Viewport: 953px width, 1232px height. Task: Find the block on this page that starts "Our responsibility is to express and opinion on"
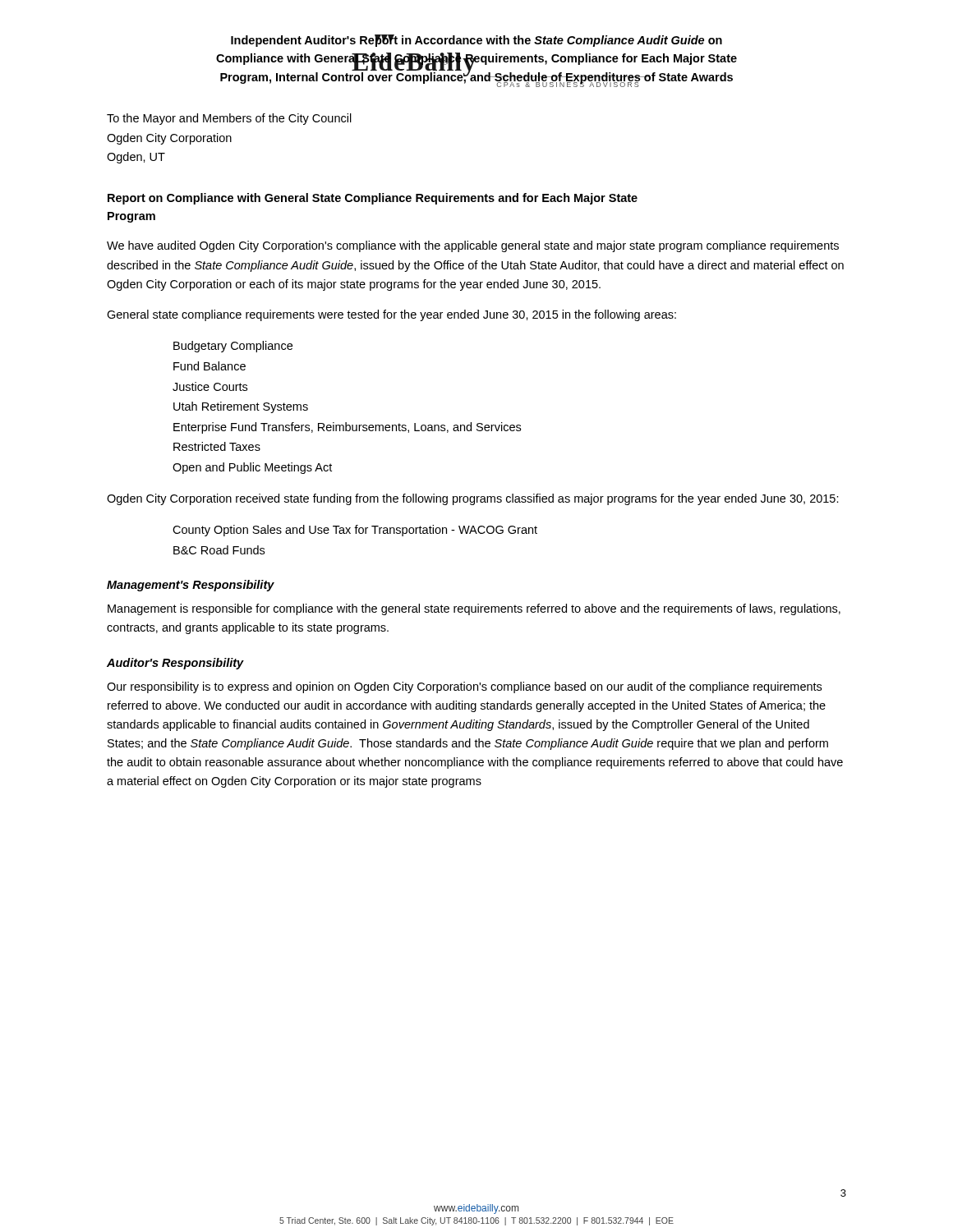[x=475, y=734]
